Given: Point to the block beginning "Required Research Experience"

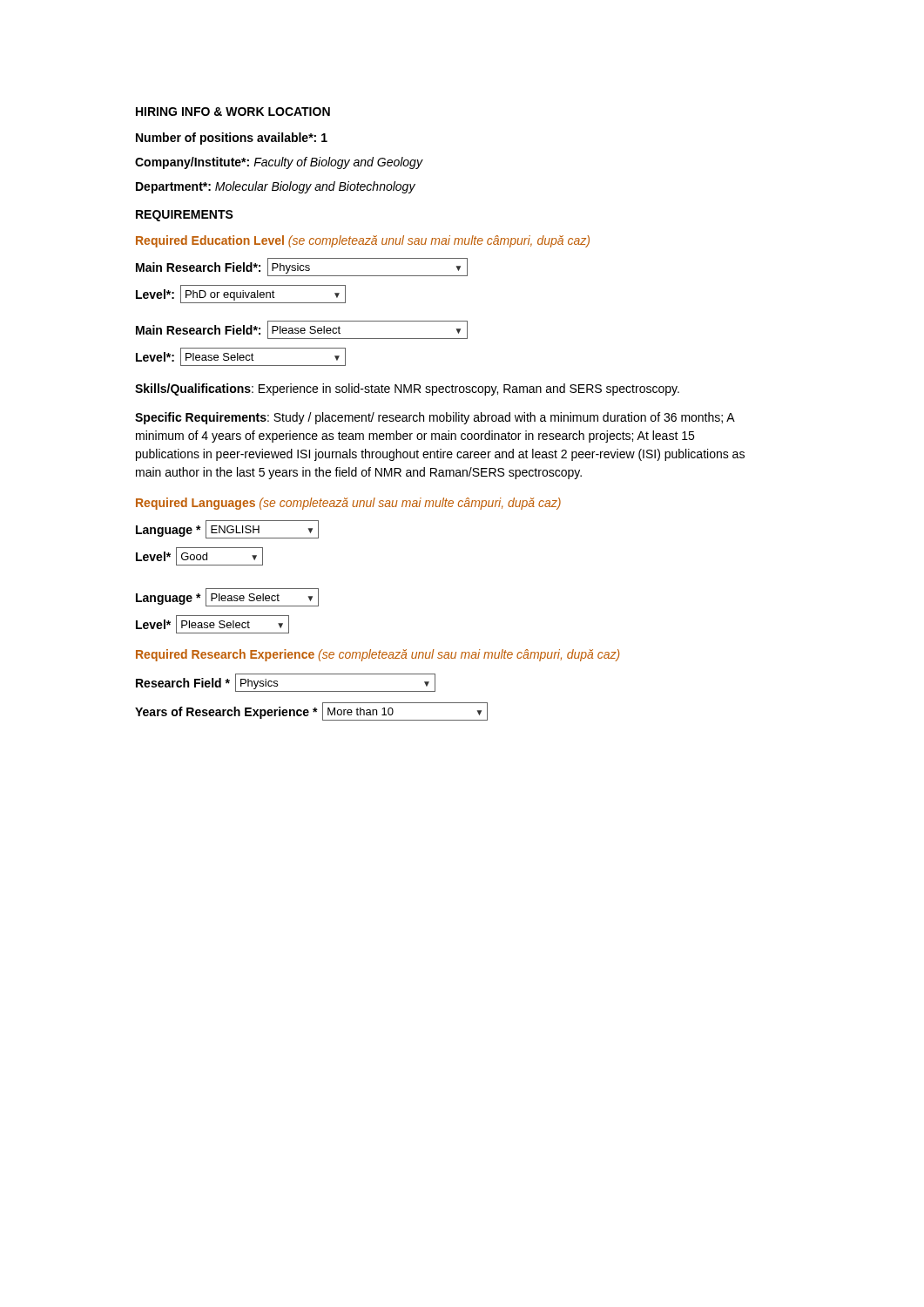Looking at the screenshot, I should click(378, 654).
